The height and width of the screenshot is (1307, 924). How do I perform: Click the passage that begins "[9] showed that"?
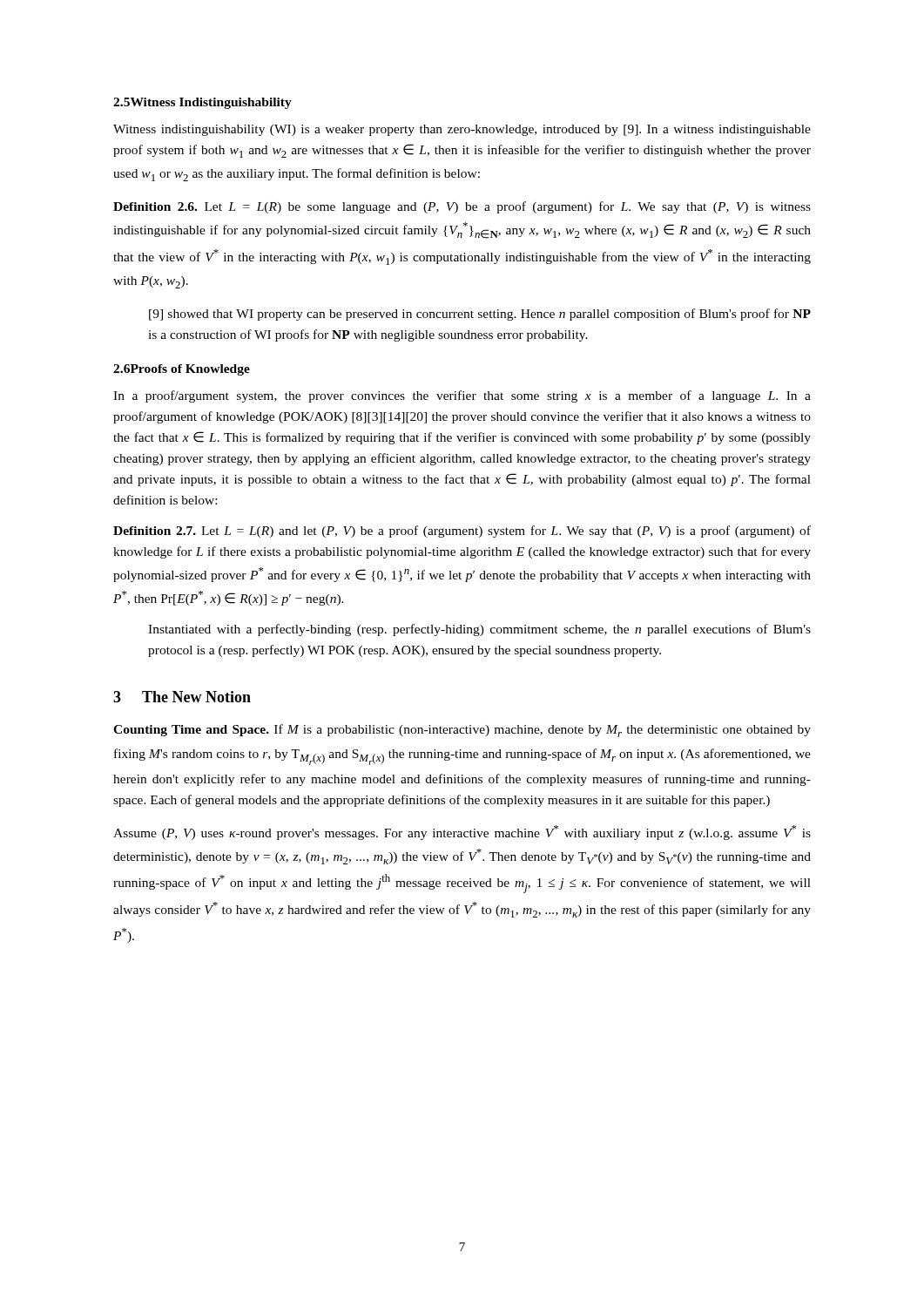pos(479,324)
